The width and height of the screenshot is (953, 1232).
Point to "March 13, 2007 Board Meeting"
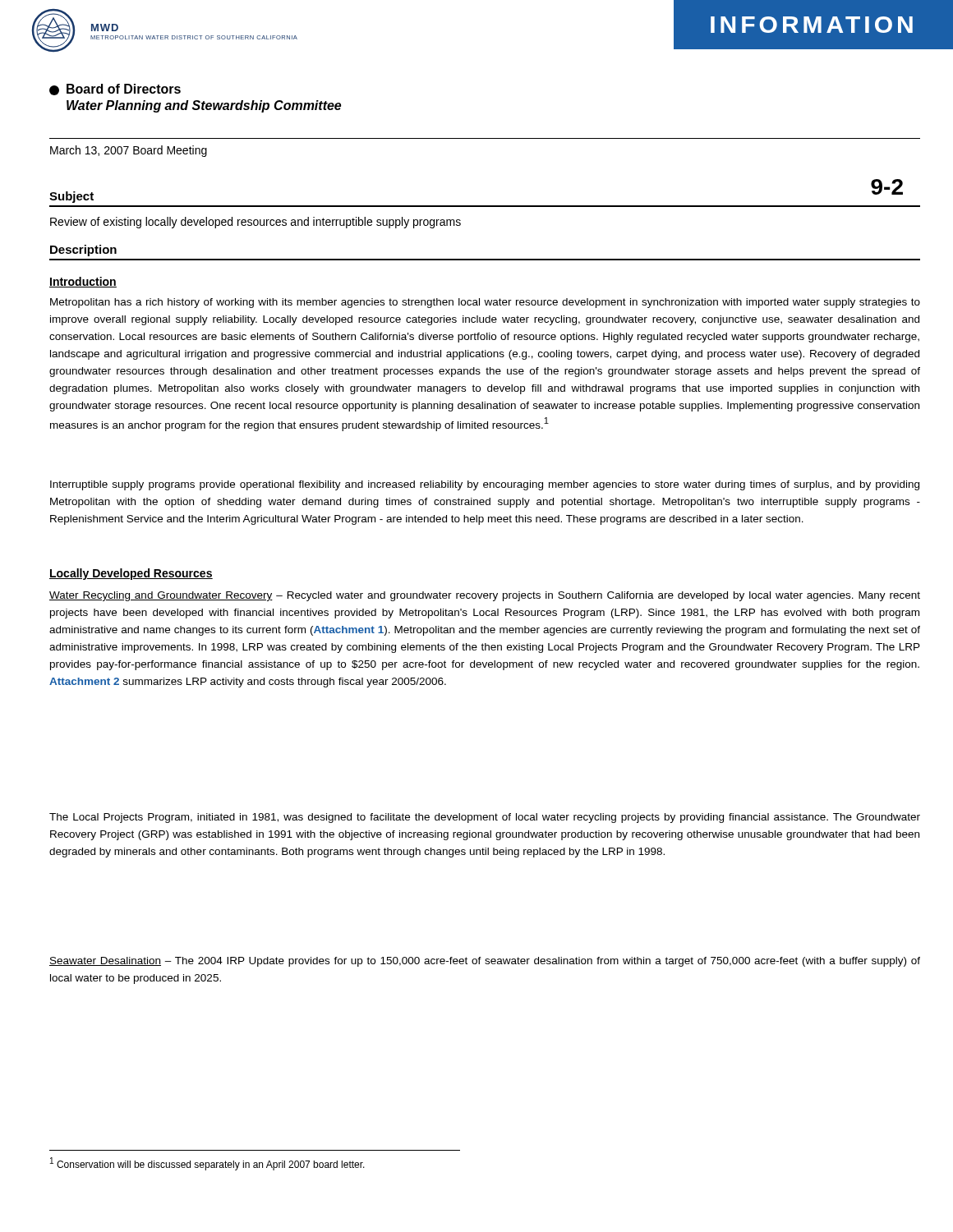(128, 150)
